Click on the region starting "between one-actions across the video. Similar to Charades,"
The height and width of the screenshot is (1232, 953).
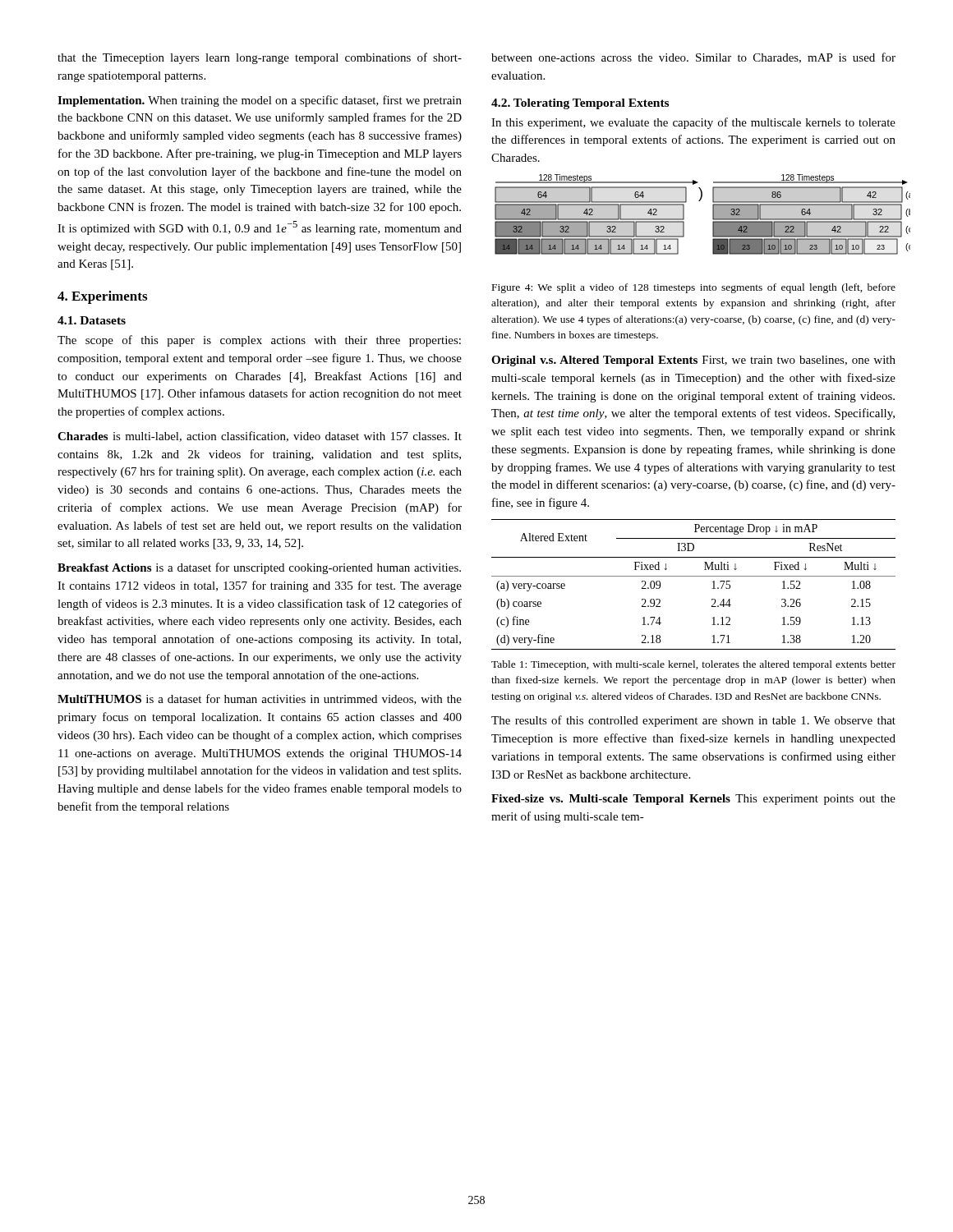[x=693, y=67]
